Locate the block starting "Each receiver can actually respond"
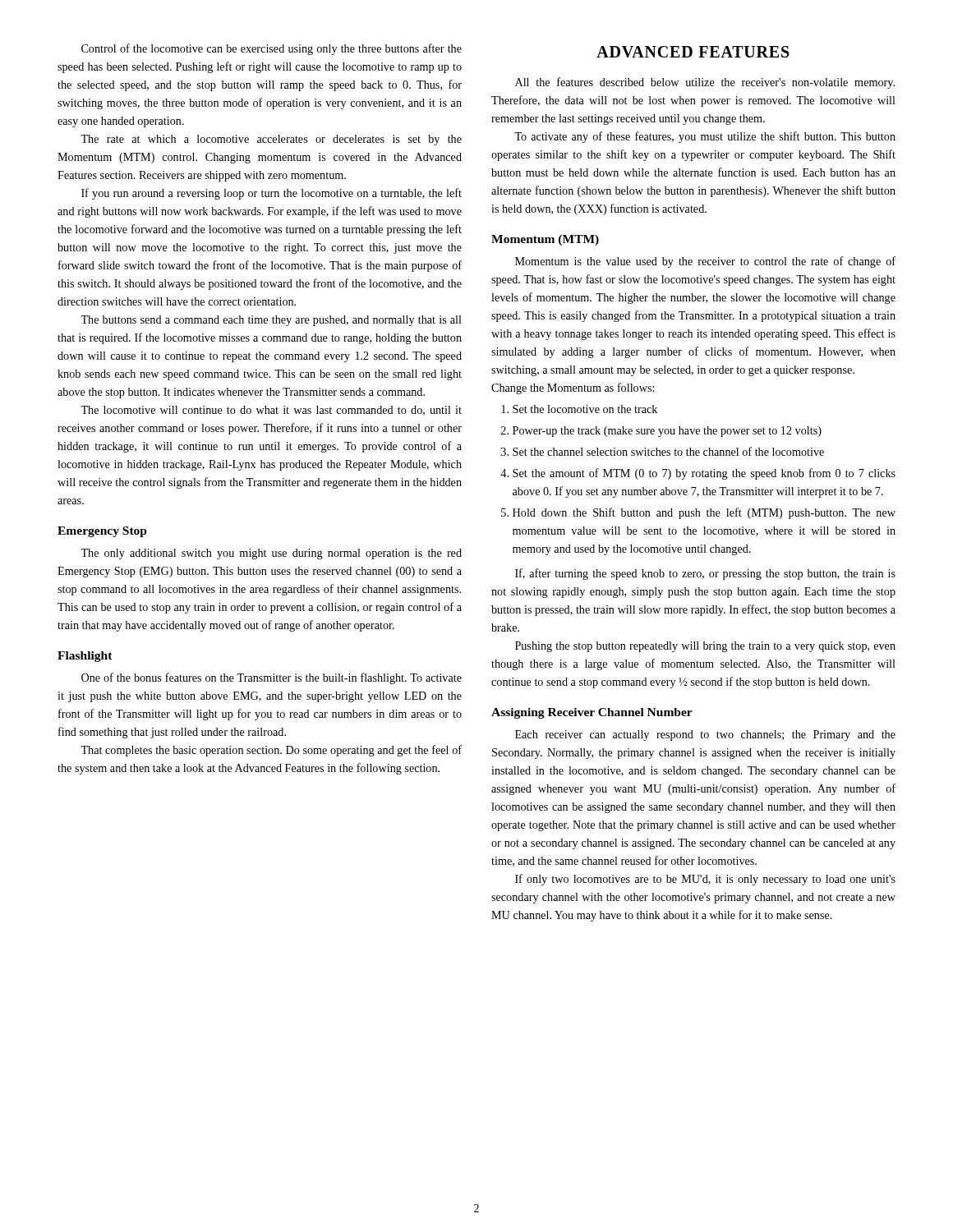The image size is (953, 1232). [693, 798]
